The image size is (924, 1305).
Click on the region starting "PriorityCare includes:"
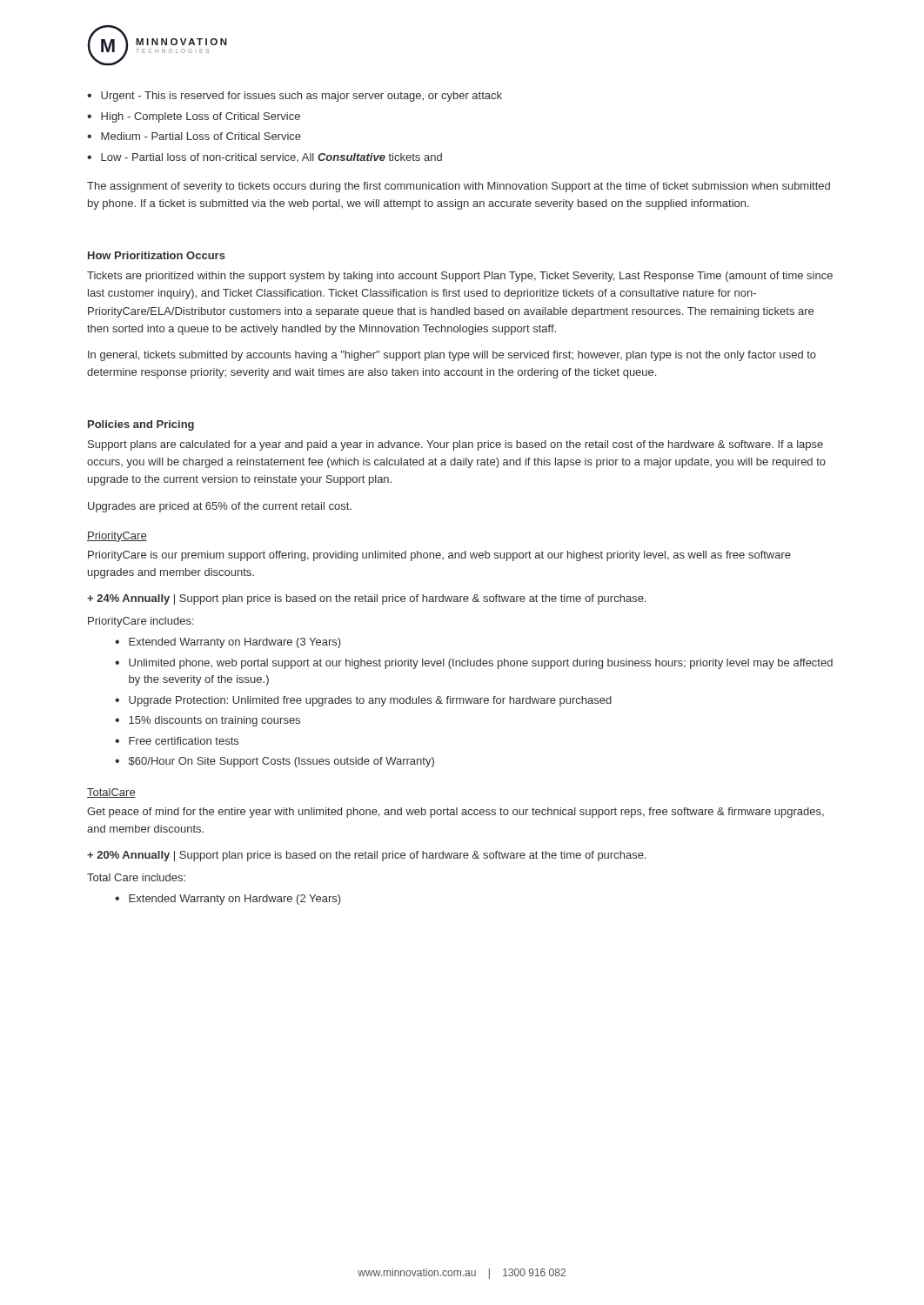[141, 621]
